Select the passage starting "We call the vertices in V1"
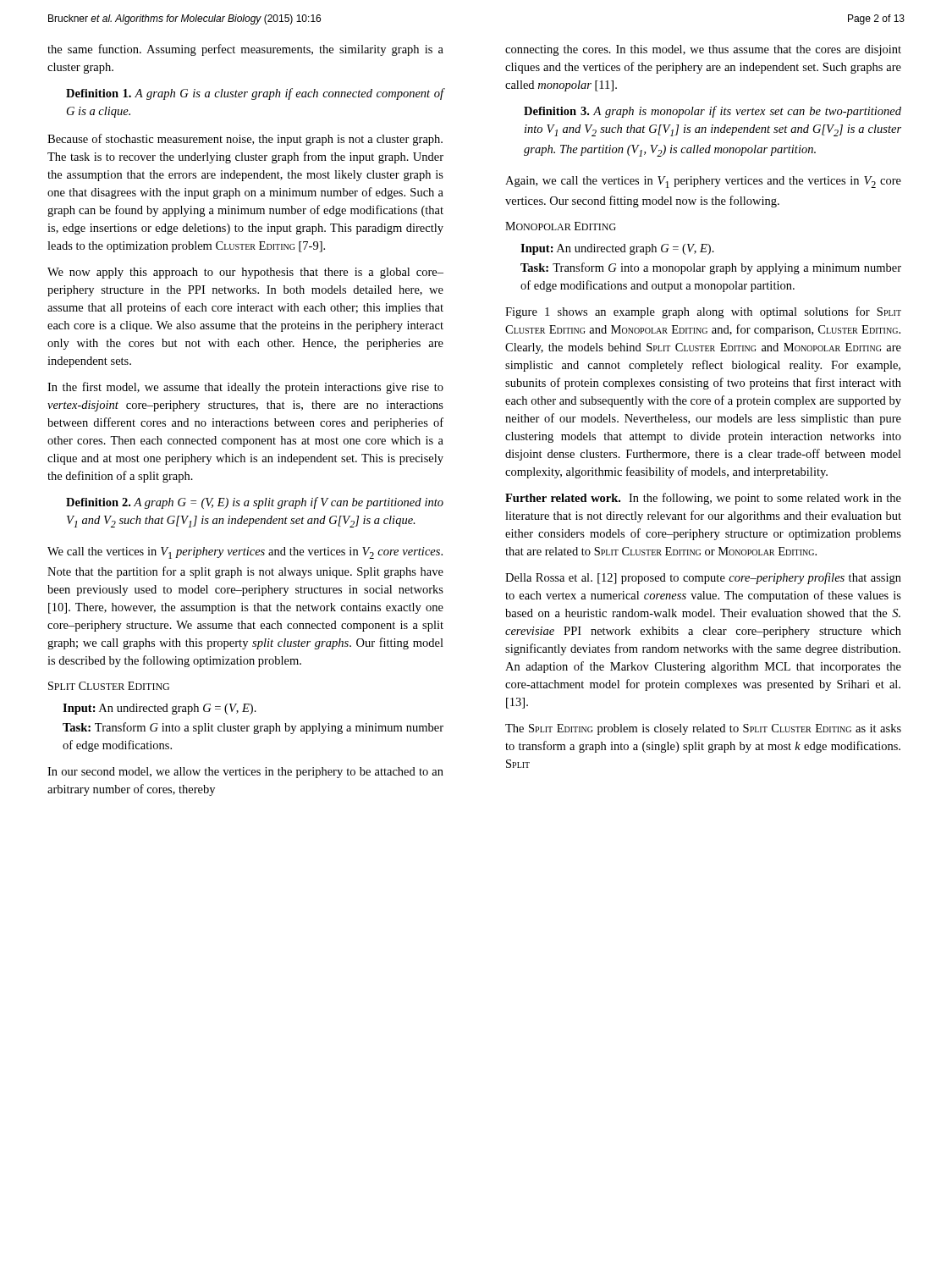952x1270 pixels. (245, 606)
